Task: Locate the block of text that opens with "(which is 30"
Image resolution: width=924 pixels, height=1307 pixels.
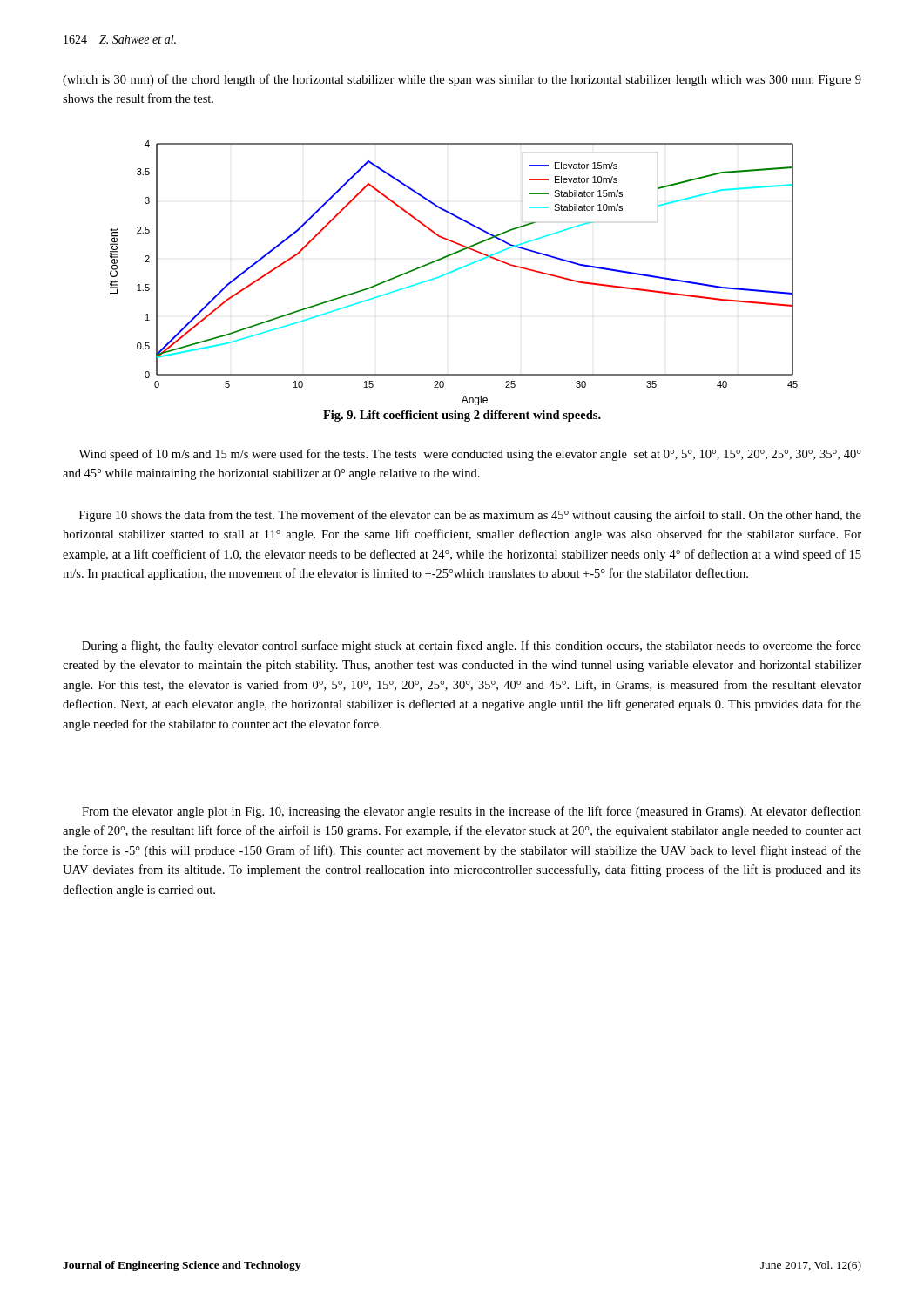Action: (462, 89)
